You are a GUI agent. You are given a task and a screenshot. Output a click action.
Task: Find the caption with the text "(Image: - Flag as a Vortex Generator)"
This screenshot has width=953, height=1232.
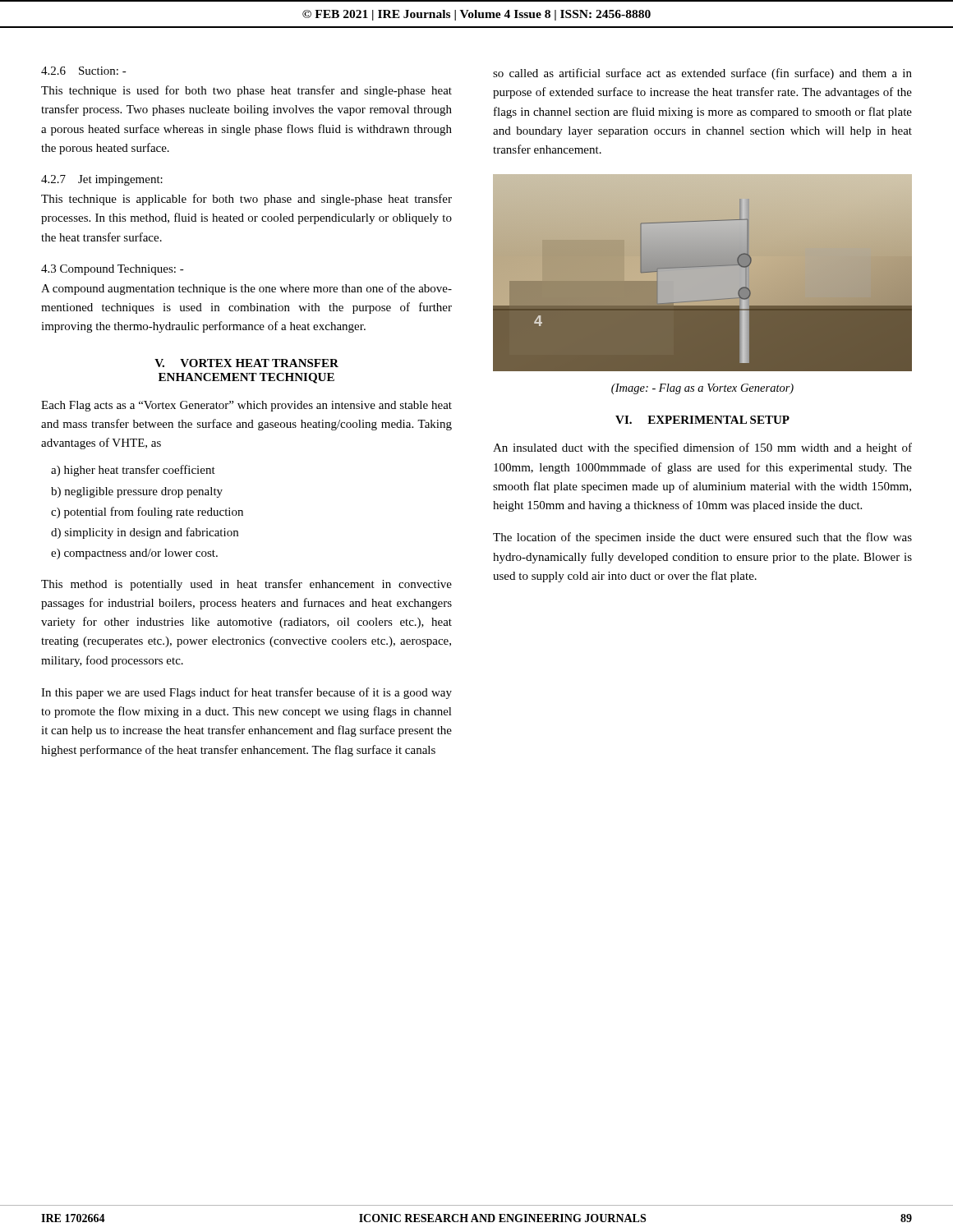pyautogui.click(x=702, y=388)
